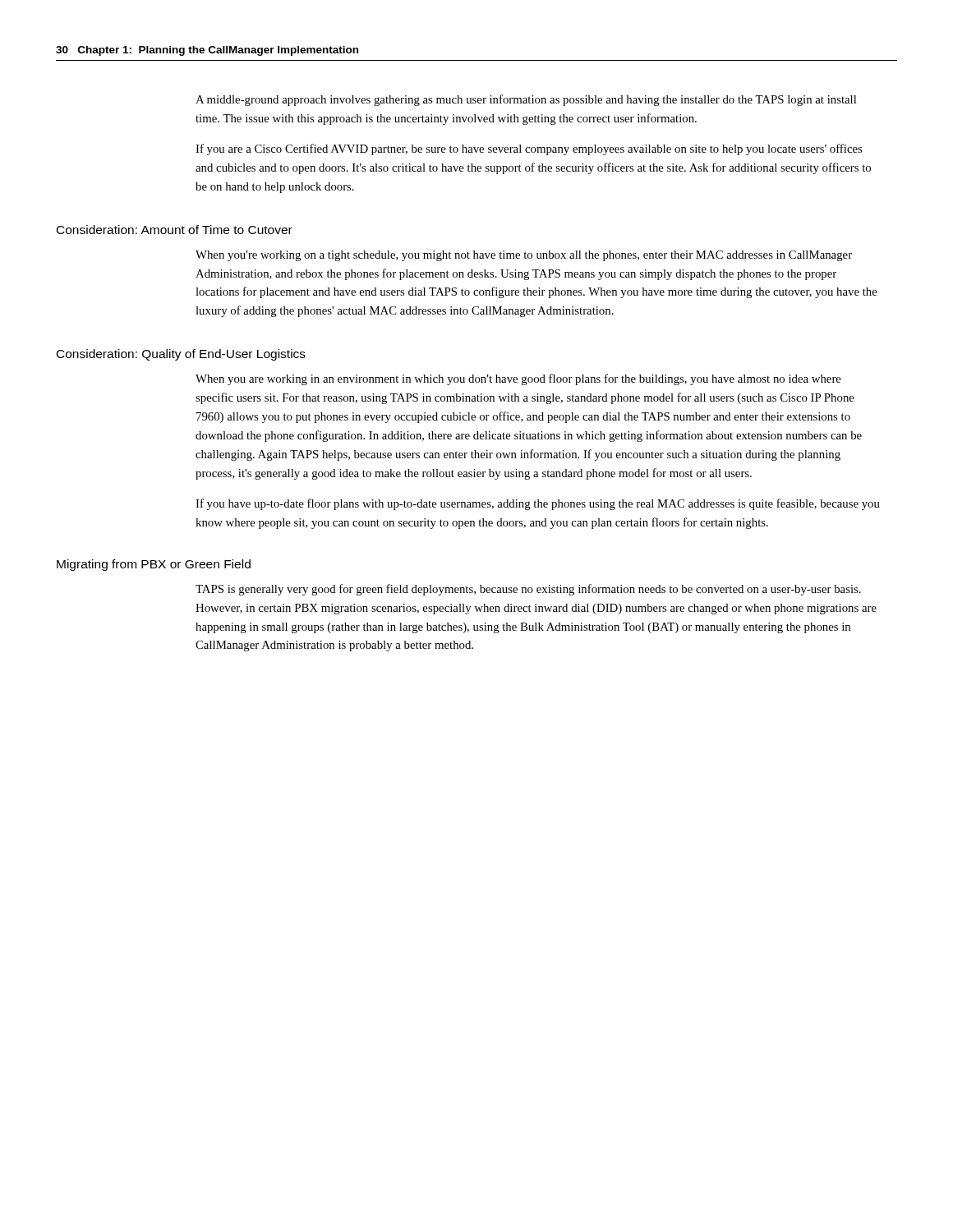Select the block starting "A middle-ground approach involves gathering as"
The image size is (953, 1232).
tap(526, 109)
